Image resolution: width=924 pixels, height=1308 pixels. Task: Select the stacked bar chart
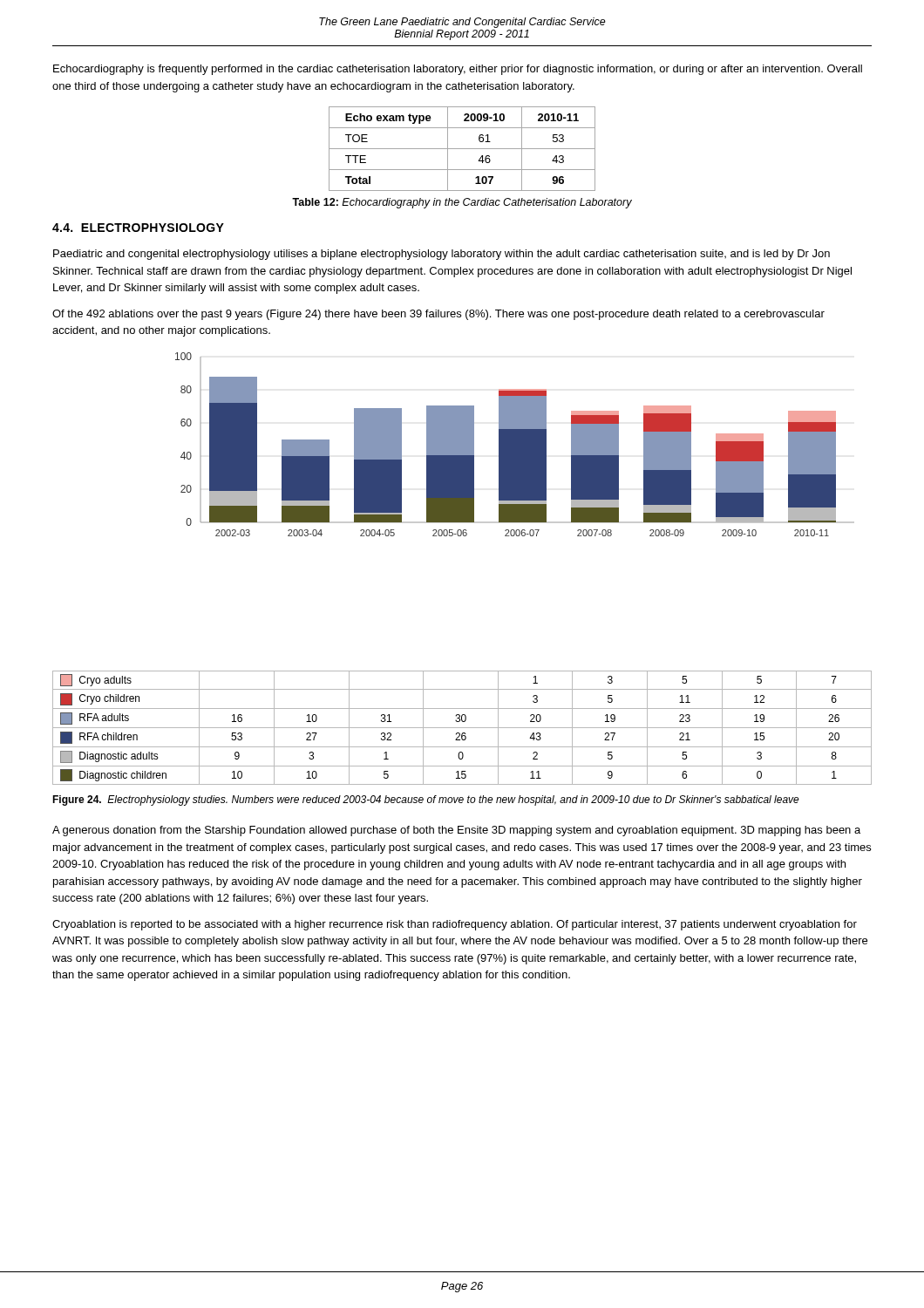click(462, 566)
